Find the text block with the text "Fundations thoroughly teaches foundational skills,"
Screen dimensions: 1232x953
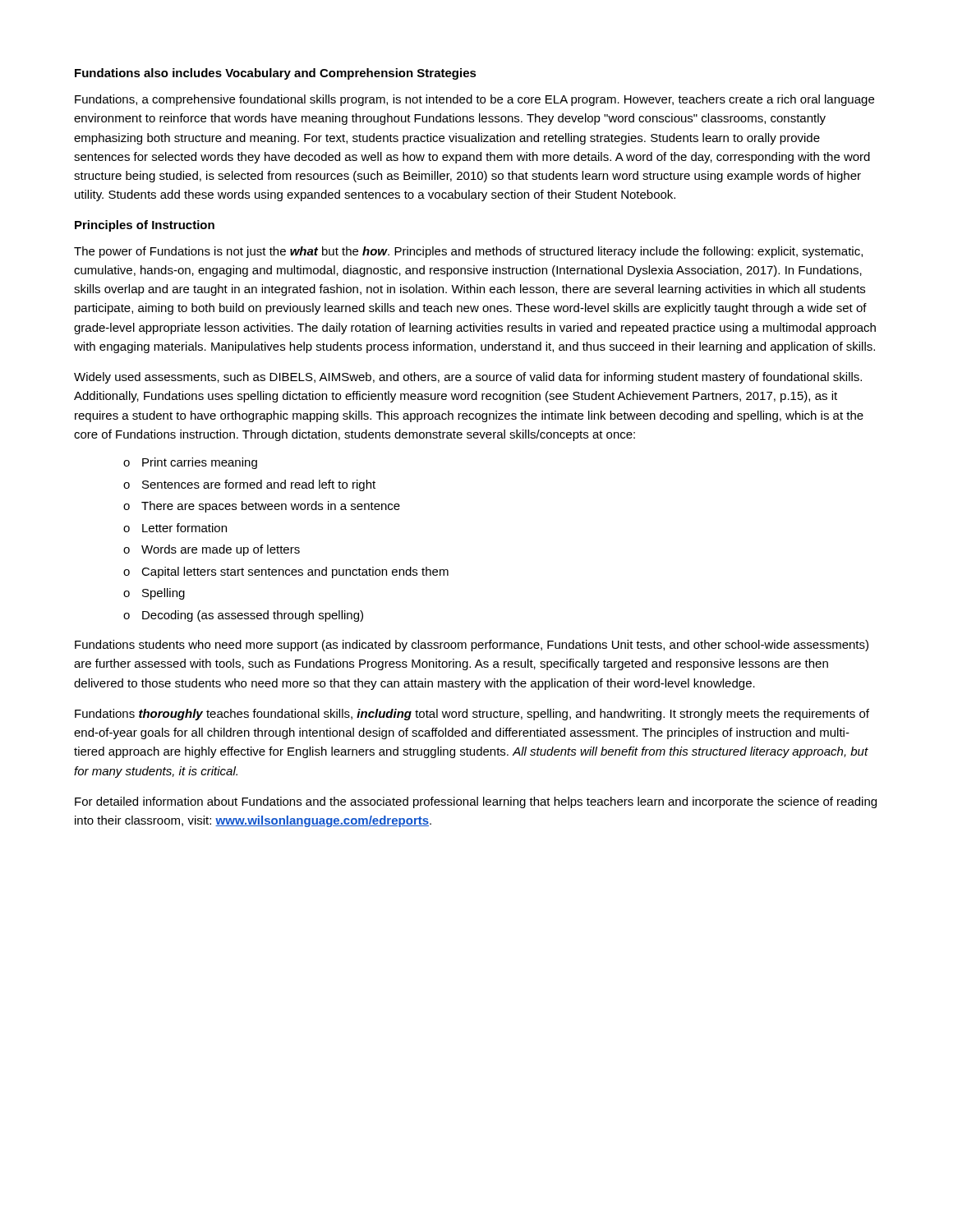pyautogui.click(x=472, y=742)
